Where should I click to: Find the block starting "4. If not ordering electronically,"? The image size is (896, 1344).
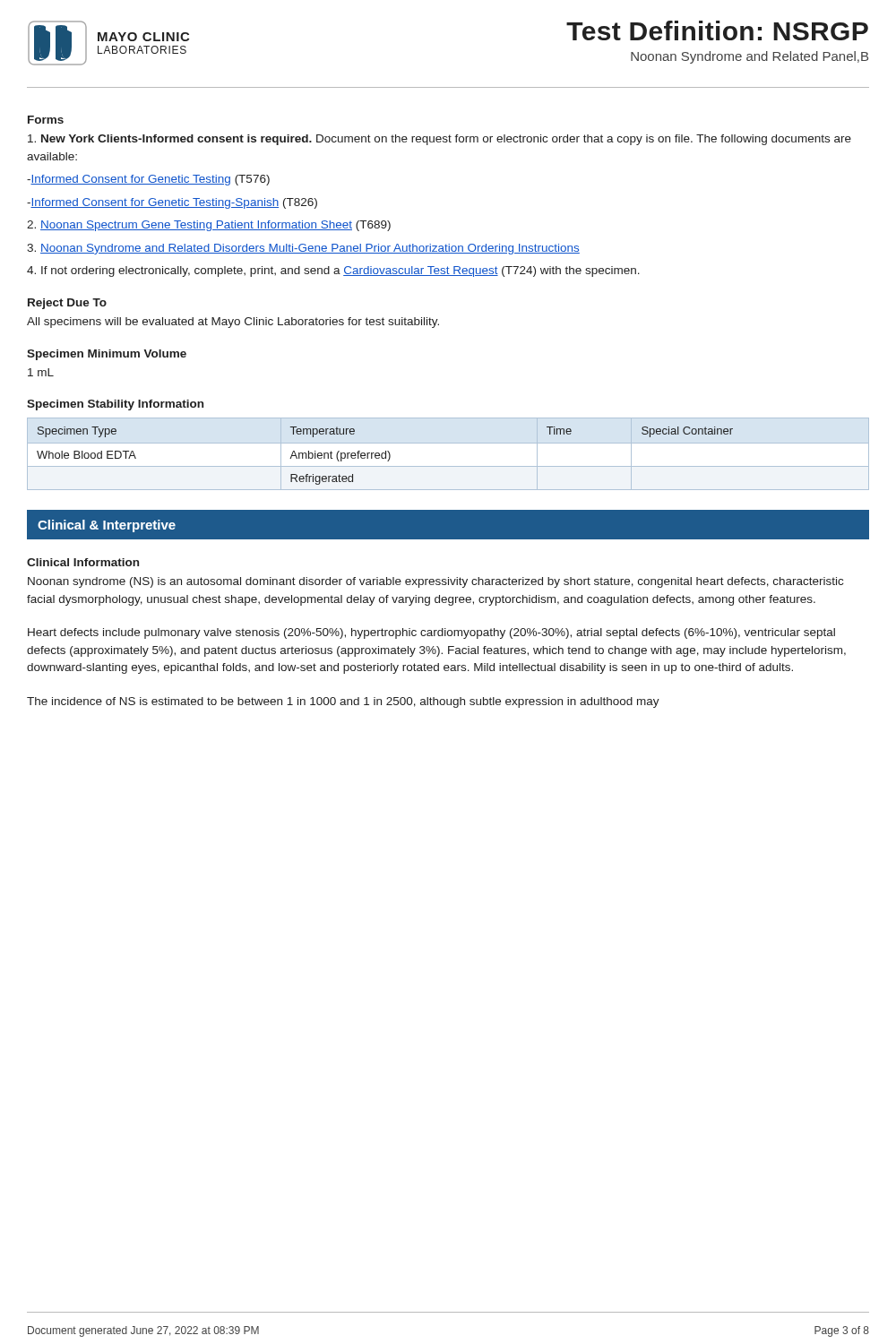[334, 270]
